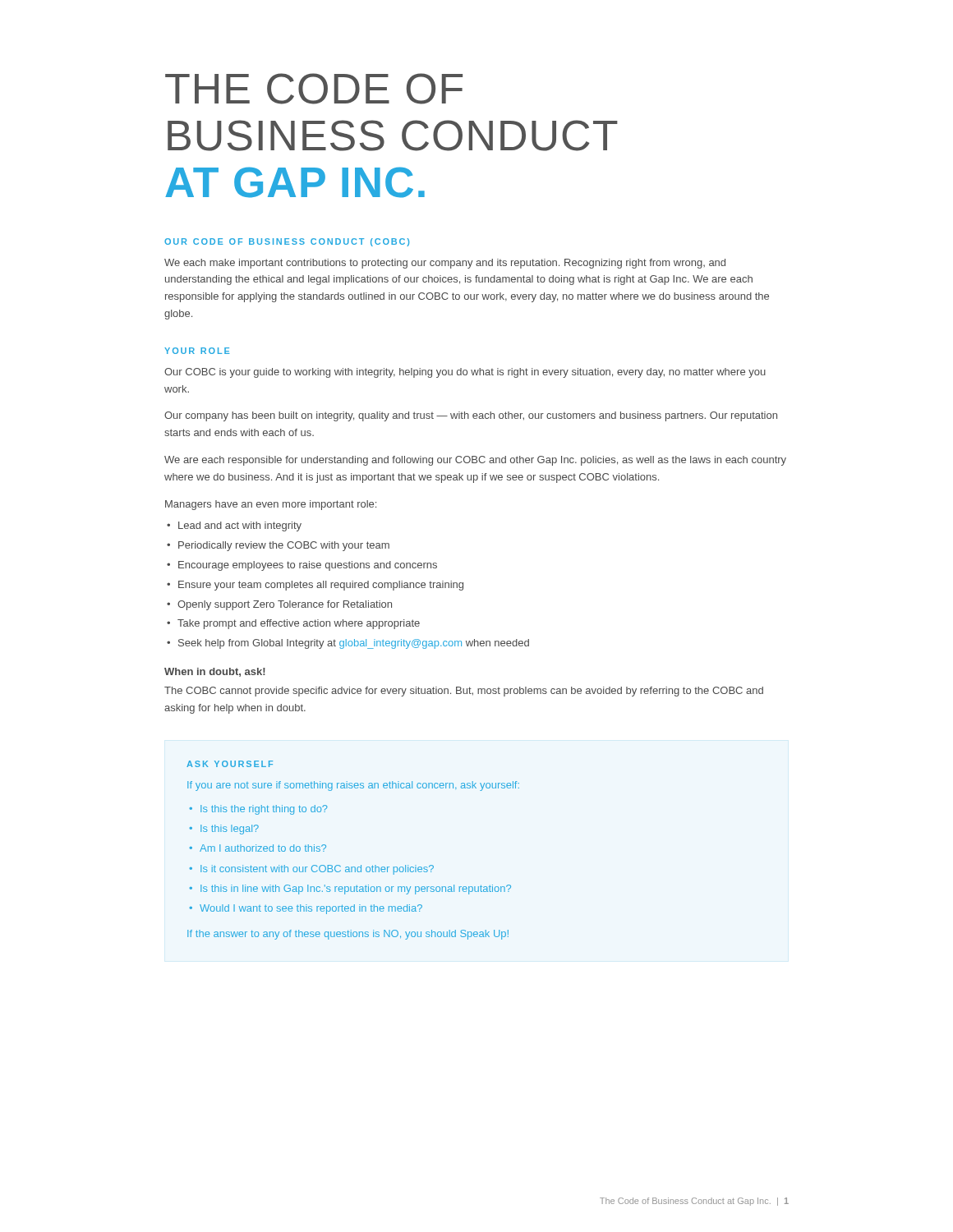Locate the section header that opens with "OUR CODE OF BUSINESS CONDUCT"
The image size is (953, 1232).
pyautogui.click(x=288, y=241)
